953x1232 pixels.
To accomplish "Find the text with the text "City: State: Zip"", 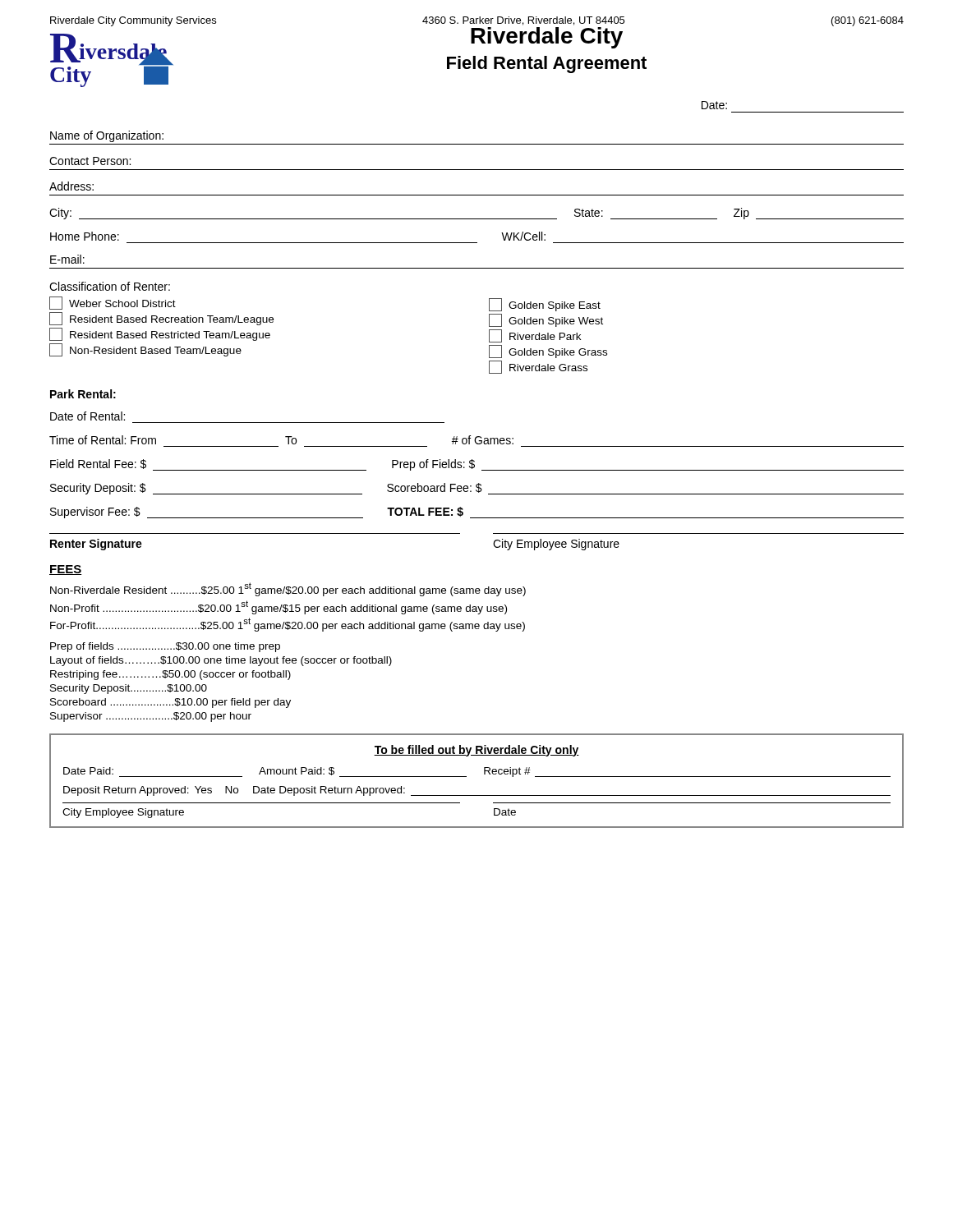I will pyautogui.click(x=476, y=211).
